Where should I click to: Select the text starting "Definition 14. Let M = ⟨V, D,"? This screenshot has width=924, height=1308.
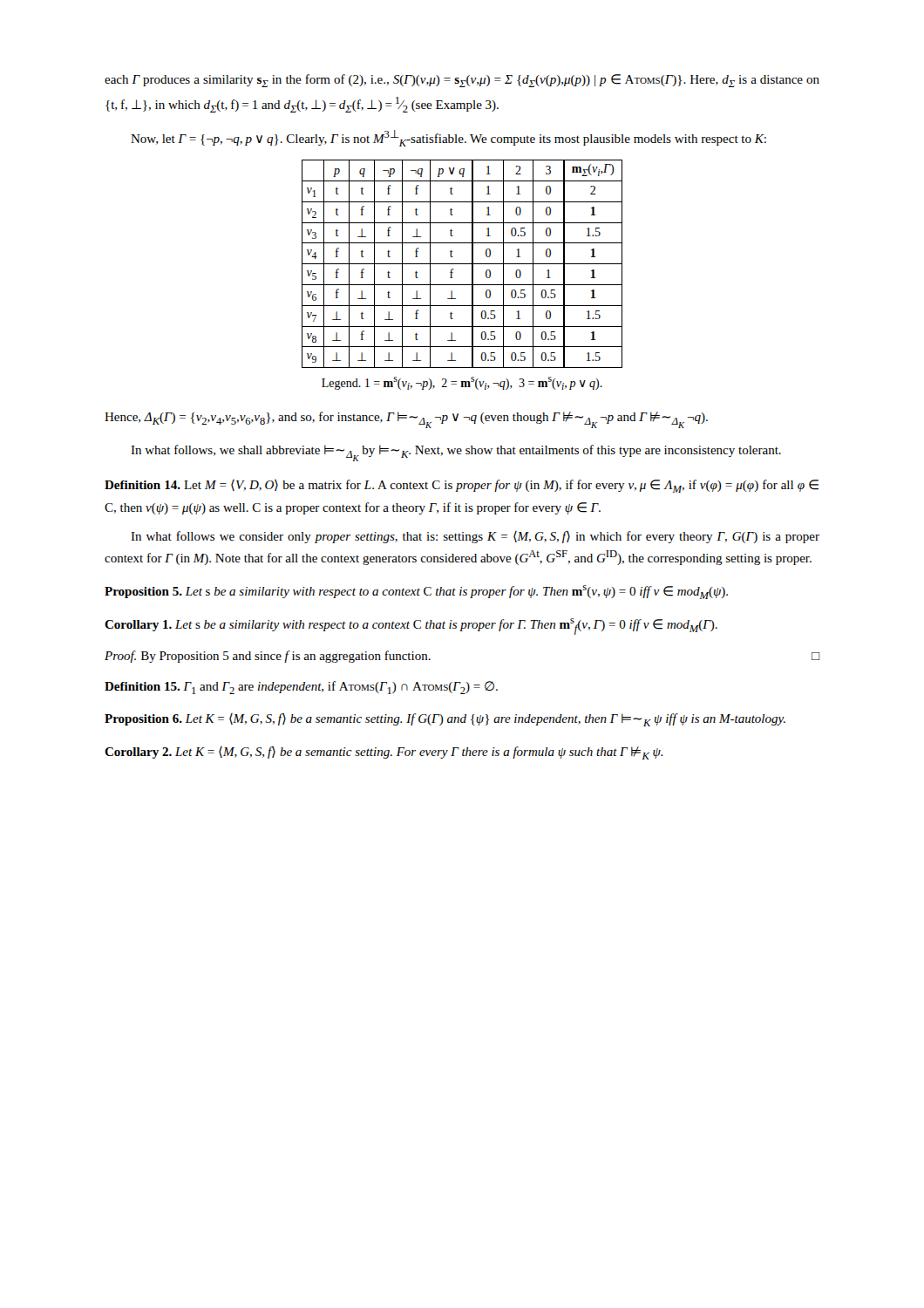(x=462, y=497)
